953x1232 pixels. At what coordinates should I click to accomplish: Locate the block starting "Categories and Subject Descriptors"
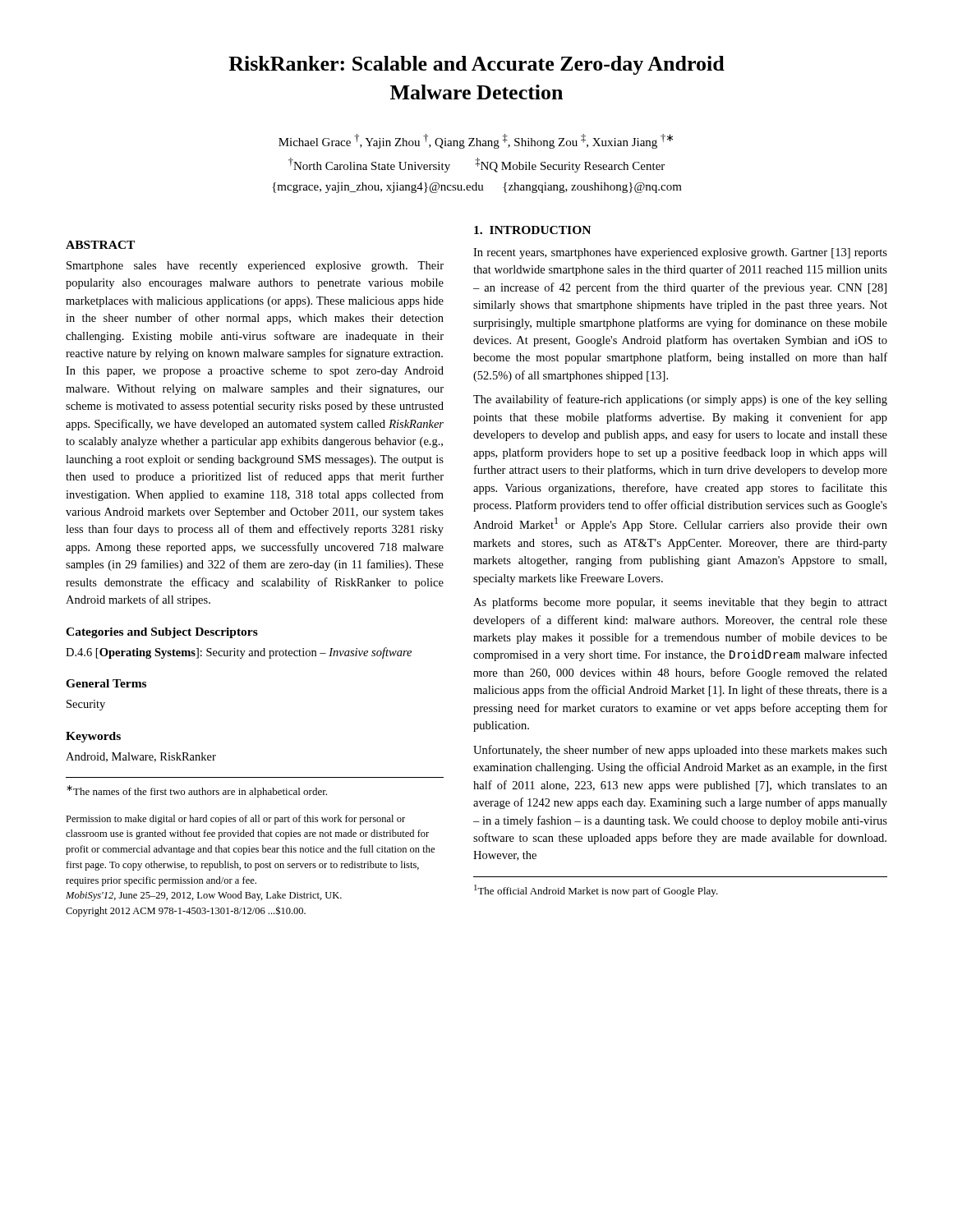point(162,631)
